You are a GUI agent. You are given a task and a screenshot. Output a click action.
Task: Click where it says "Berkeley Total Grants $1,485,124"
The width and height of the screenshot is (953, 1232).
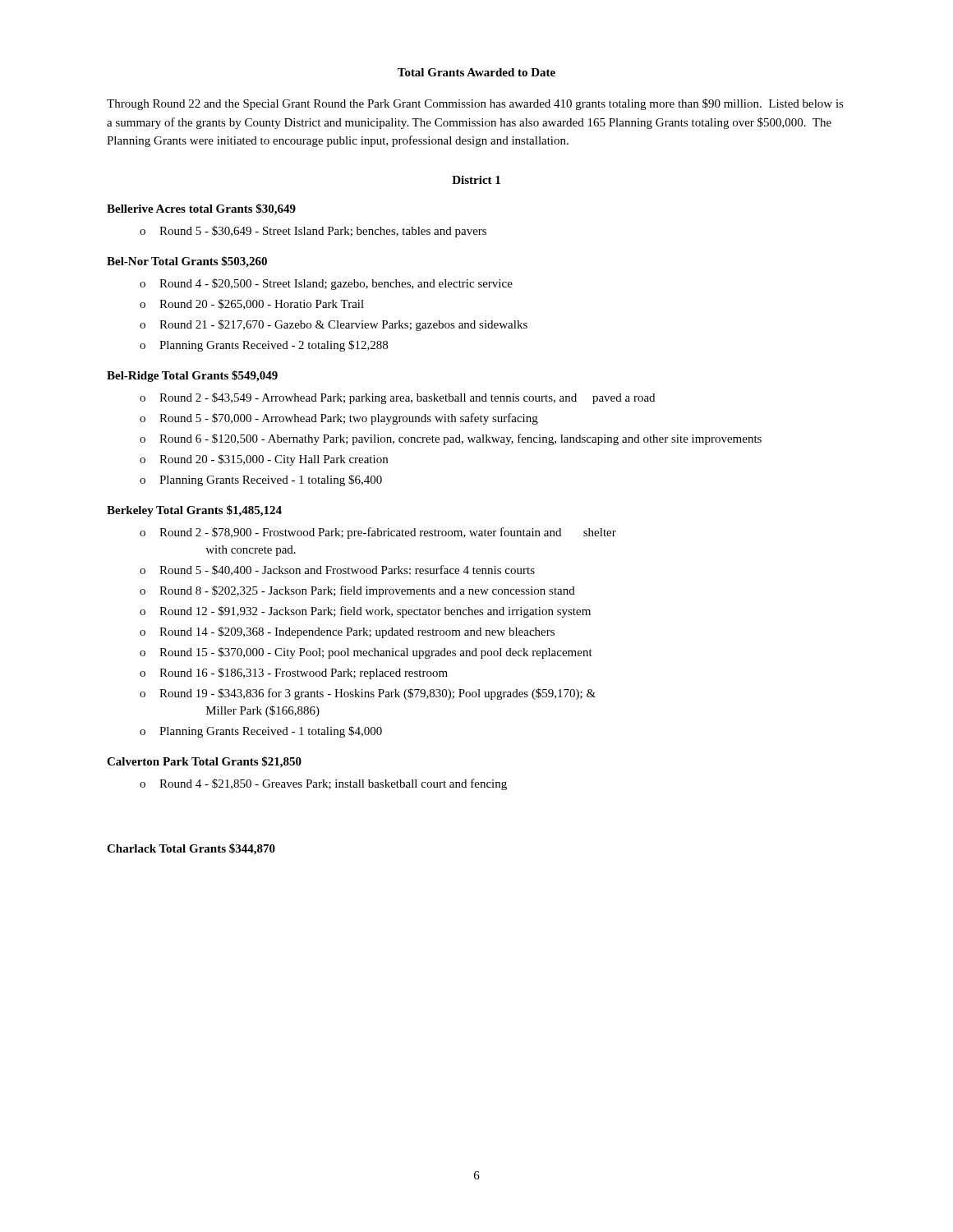pos(194,510)
